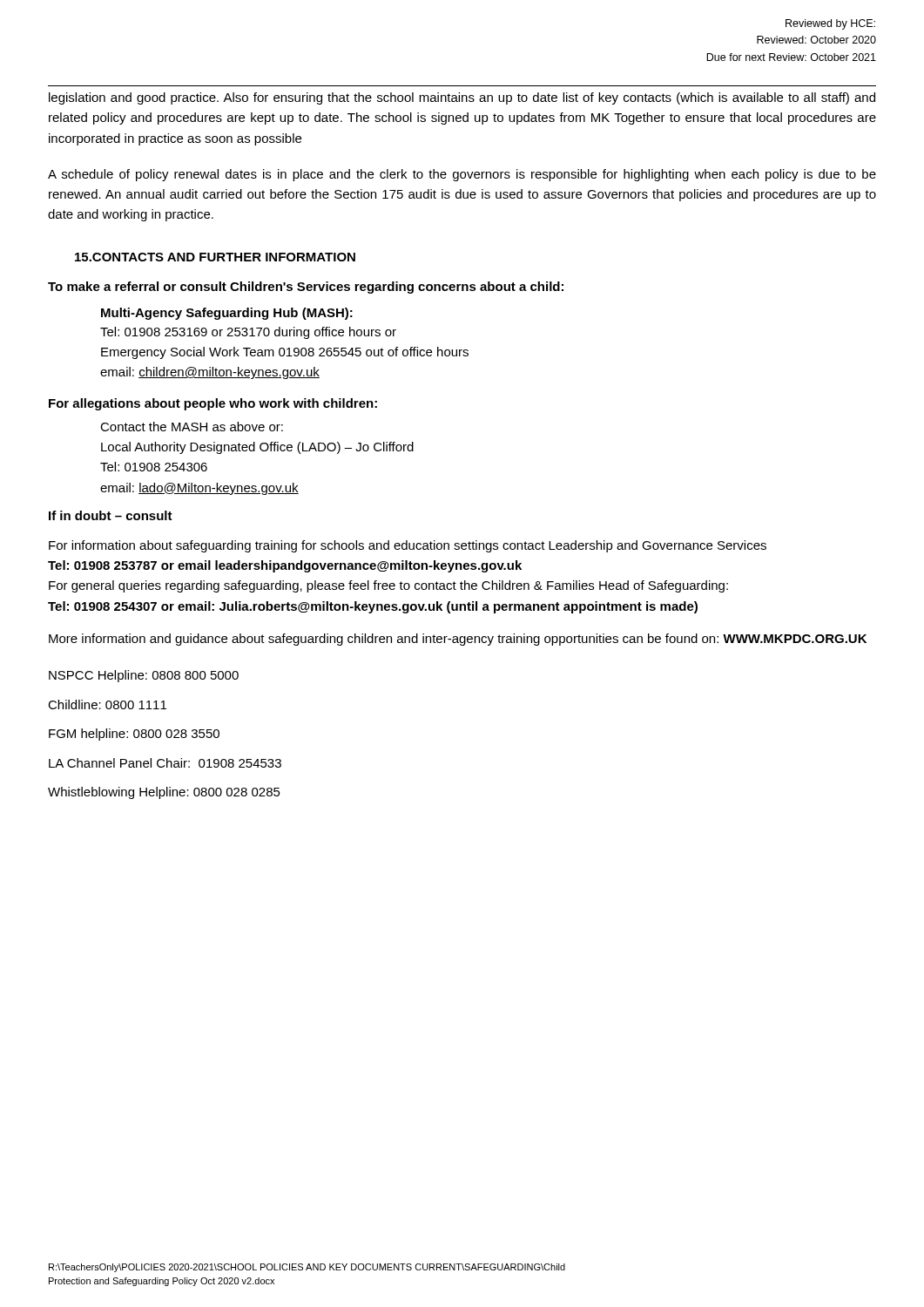Viewport: 924px width, 1307px height.
Task: Select the text block that says "To make a"
Action: point(306,286)
